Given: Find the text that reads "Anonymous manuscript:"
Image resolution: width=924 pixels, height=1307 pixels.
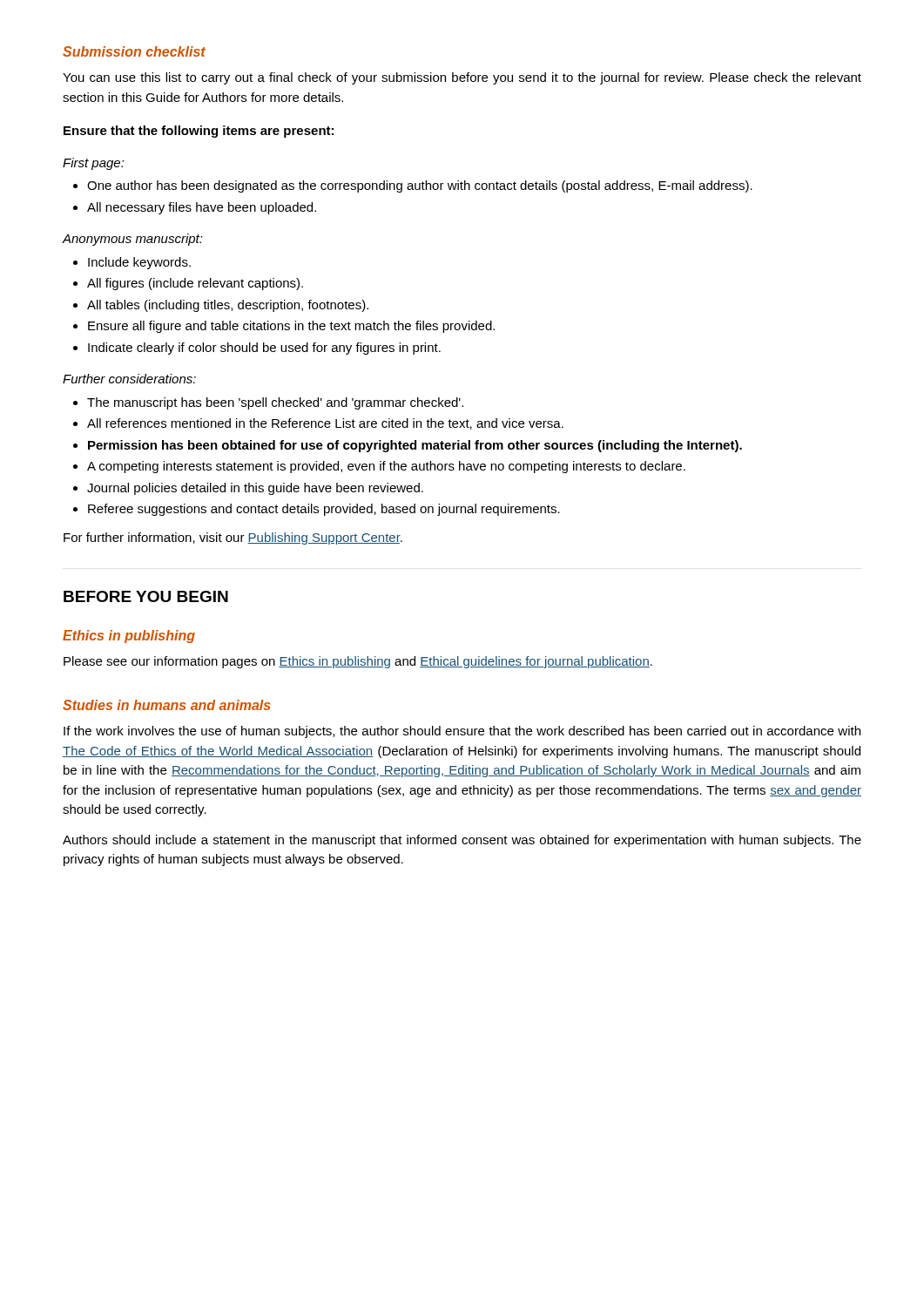Looking at the screenshot, I should point(133,240).
